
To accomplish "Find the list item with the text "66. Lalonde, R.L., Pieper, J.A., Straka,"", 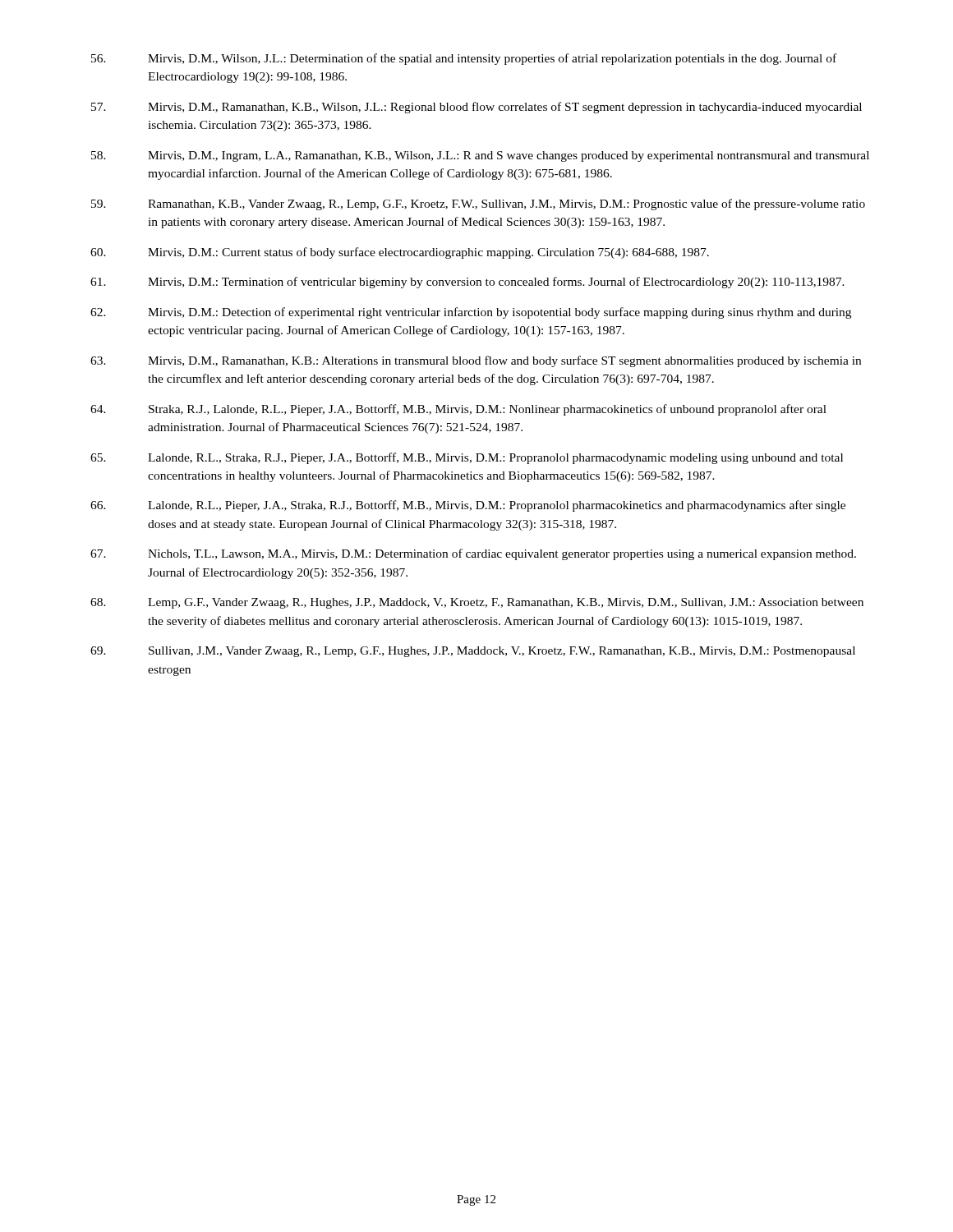I will [481, 515].
